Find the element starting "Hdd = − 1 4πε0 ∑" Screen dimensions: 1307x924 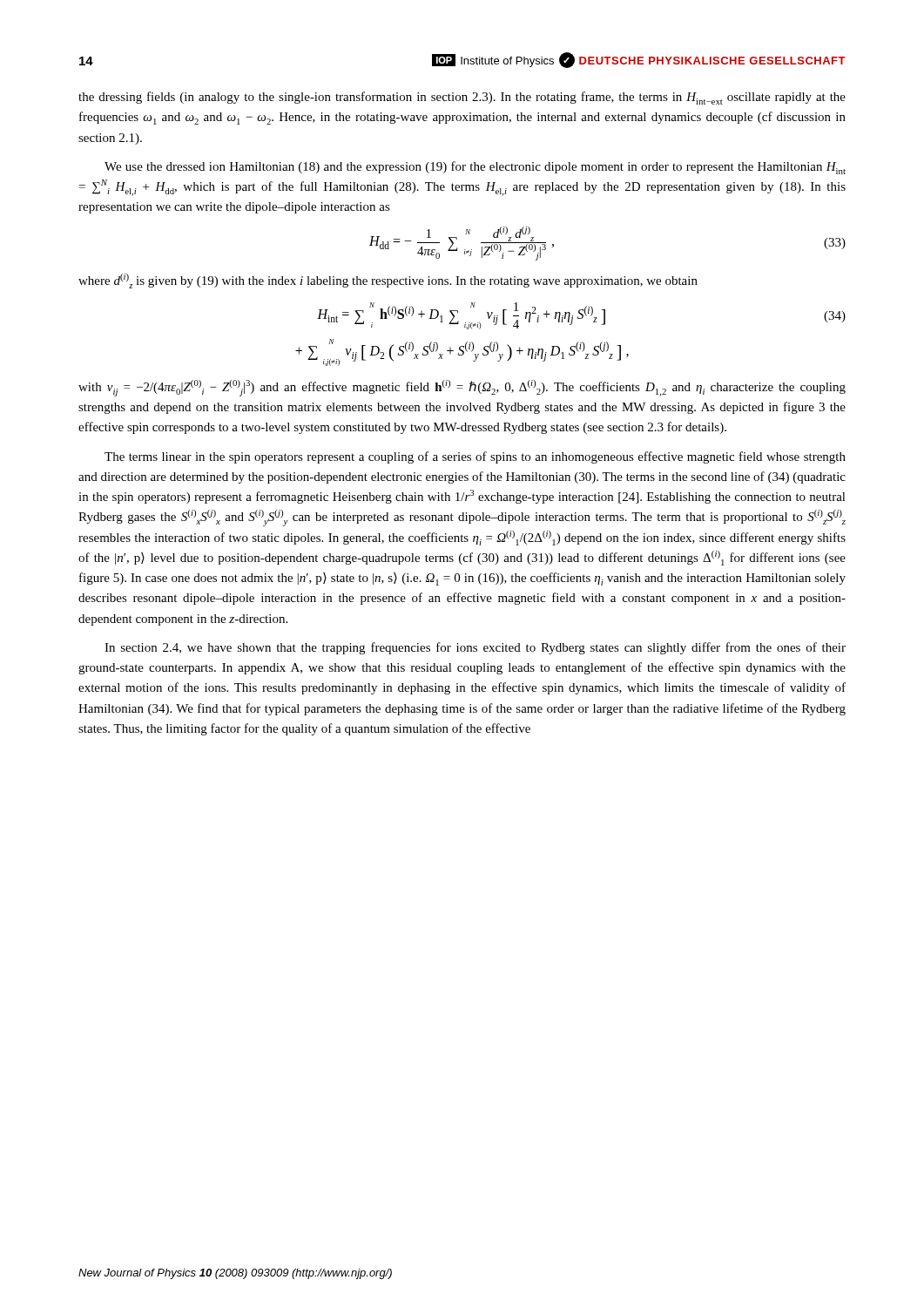(x=465, y=250)
